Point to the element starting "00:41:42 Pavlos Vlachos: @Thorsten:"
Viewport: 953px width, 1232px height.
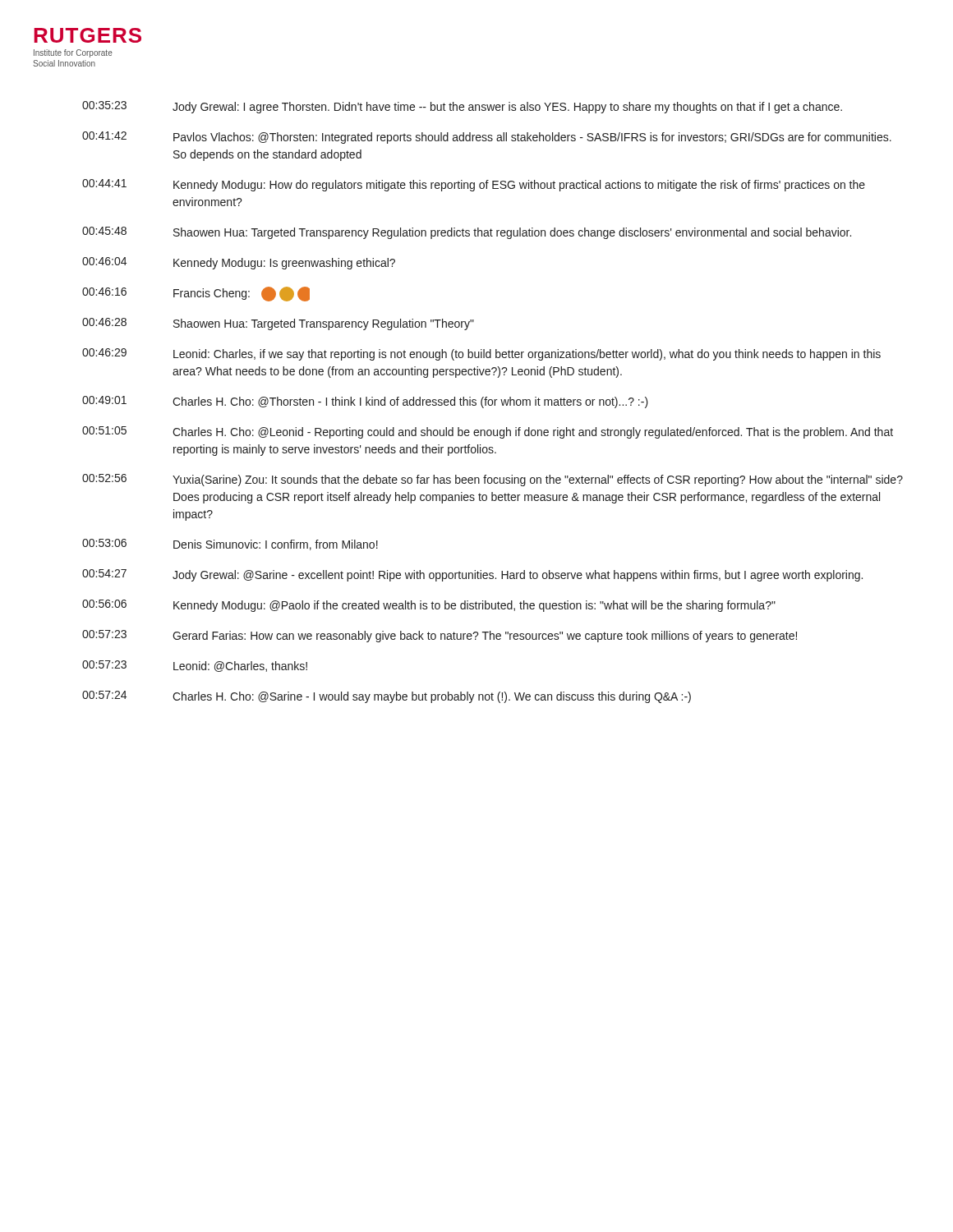point(493,146)
